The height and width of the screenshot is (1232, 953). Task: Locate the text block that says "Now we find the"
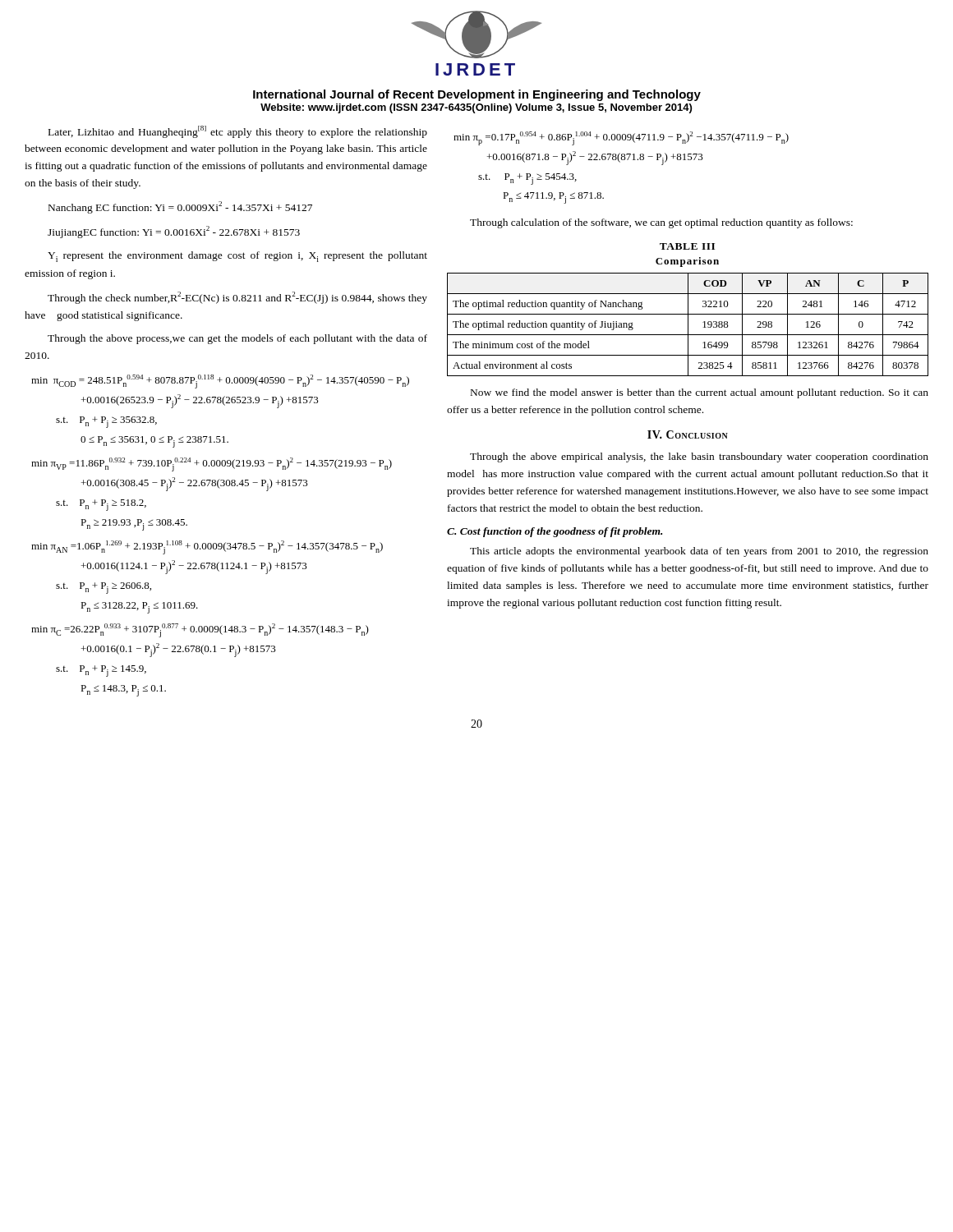click(688, 401)
